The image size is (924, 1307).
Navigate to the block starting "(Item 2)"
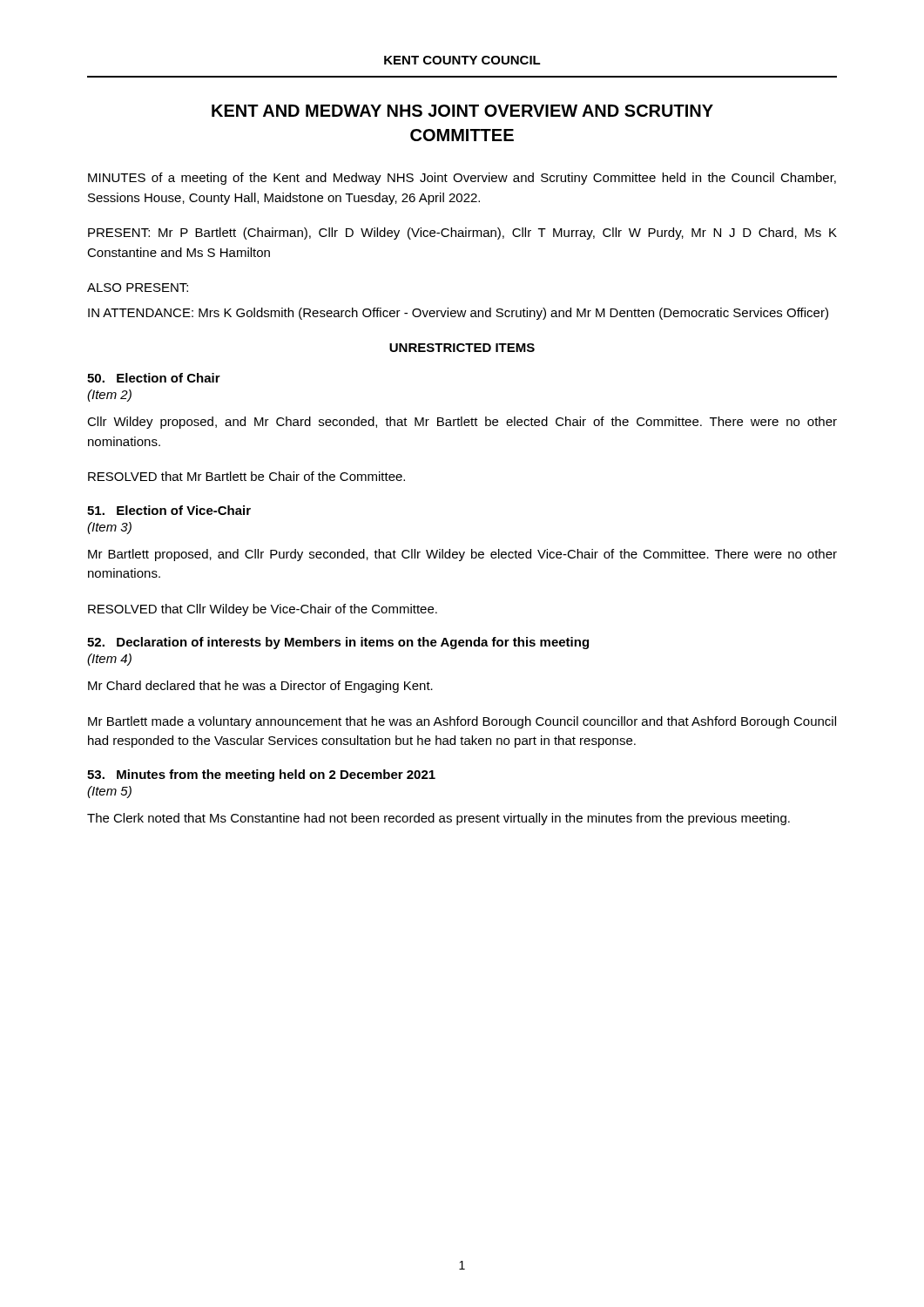110,394
